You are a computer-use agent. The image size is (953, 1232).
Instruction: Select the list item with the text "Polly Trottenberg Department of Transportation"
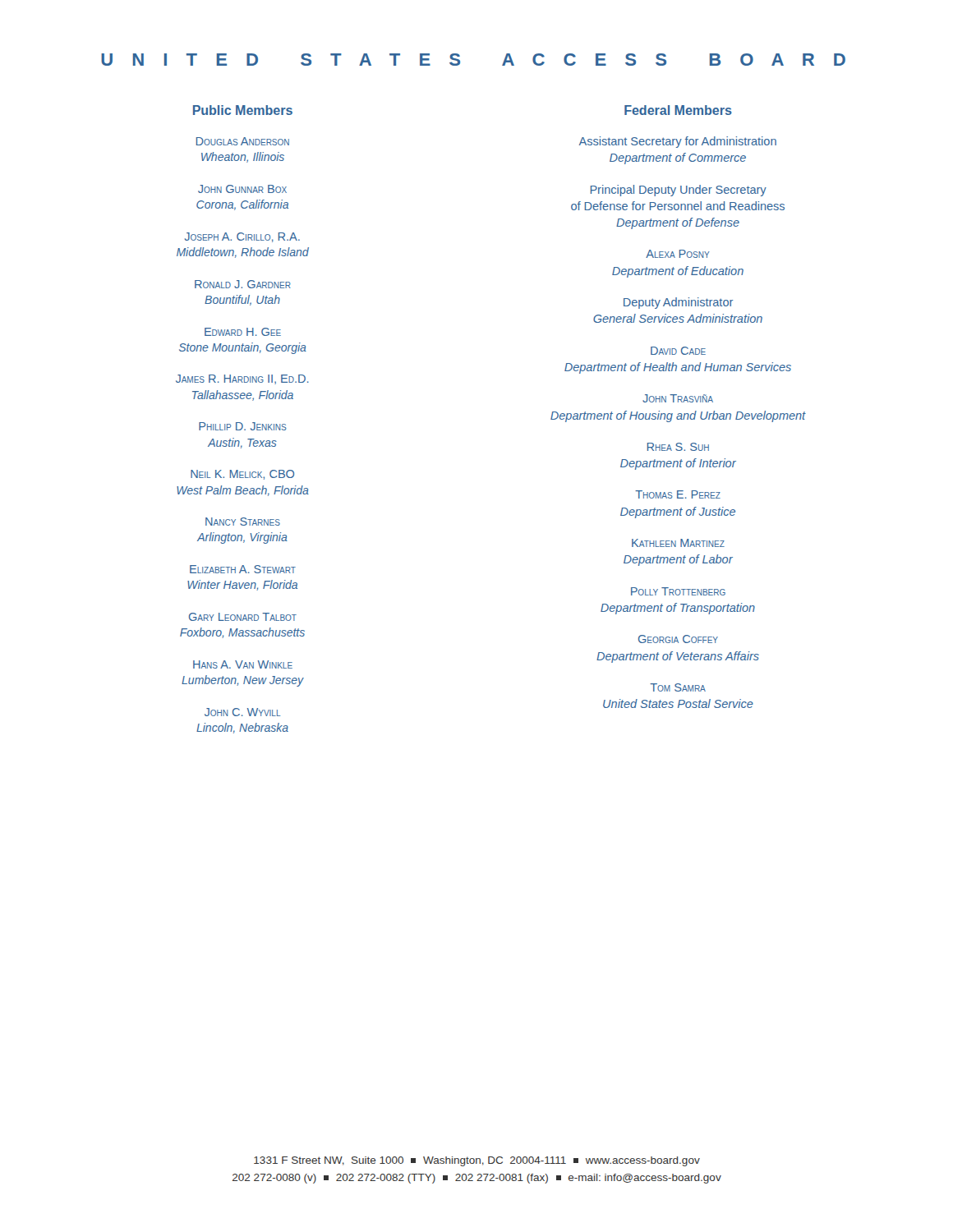[x=678, y=600]
